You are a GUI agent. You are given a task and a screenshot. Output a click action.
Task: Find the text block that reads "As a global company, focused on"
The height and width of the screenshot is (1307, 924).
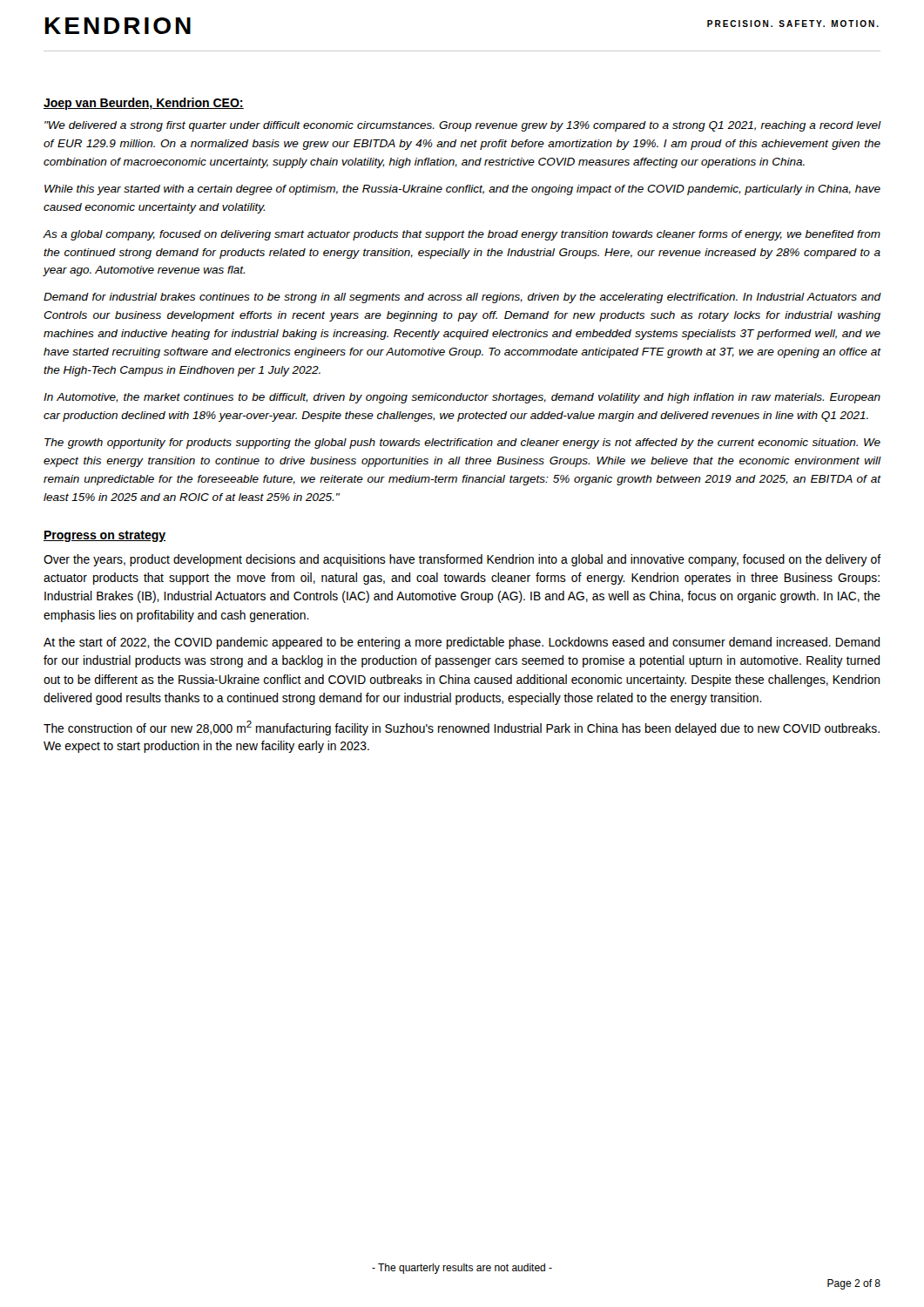click(462, 252)
